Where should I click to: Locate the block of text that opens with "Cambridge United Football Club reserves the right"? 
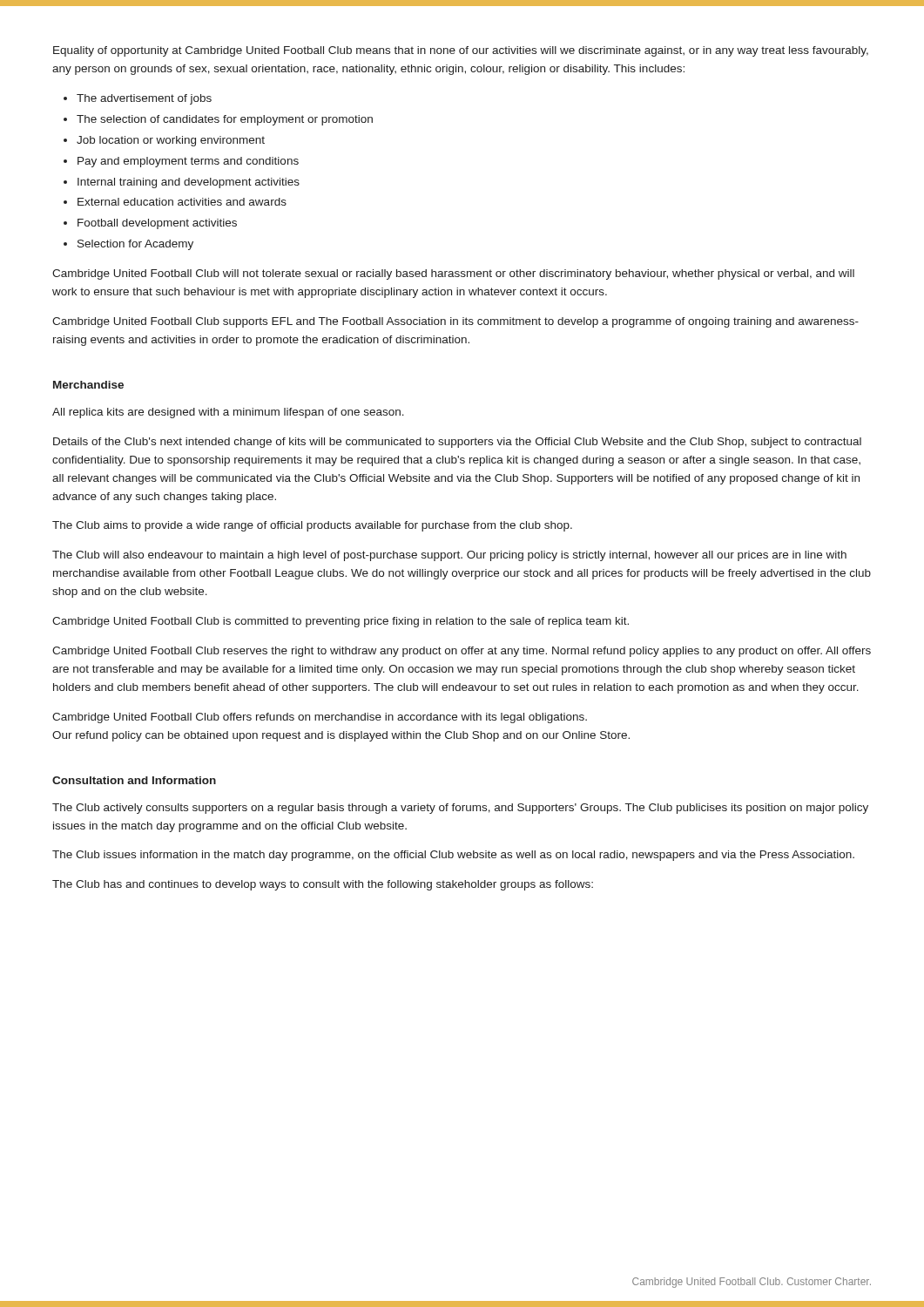click(462, 670)
